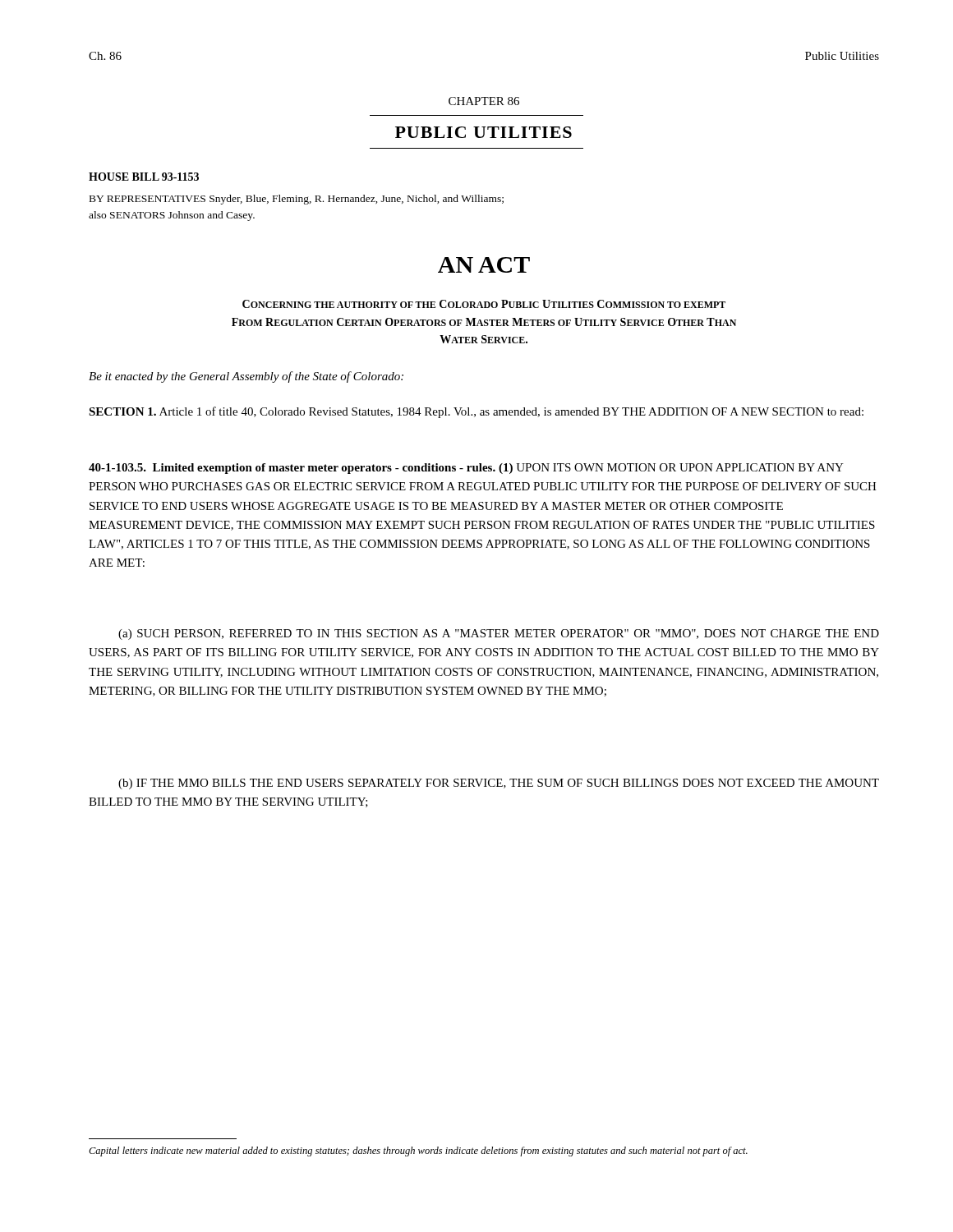
Task: Select the text with the text "CHAPTER 86"
Action: click(x=484, y=101)
